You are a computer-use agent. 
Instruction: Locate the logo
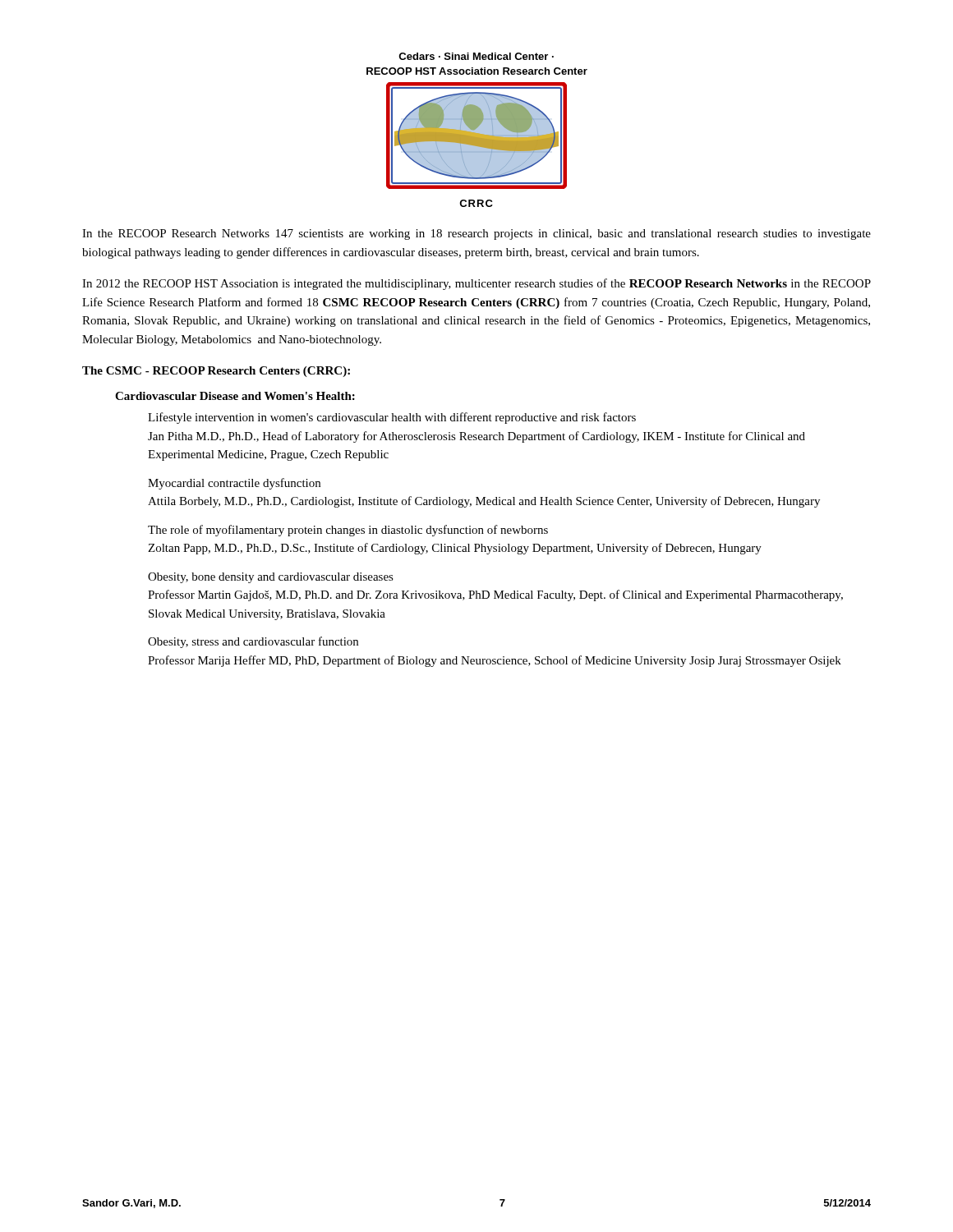[x=476, y=129]
